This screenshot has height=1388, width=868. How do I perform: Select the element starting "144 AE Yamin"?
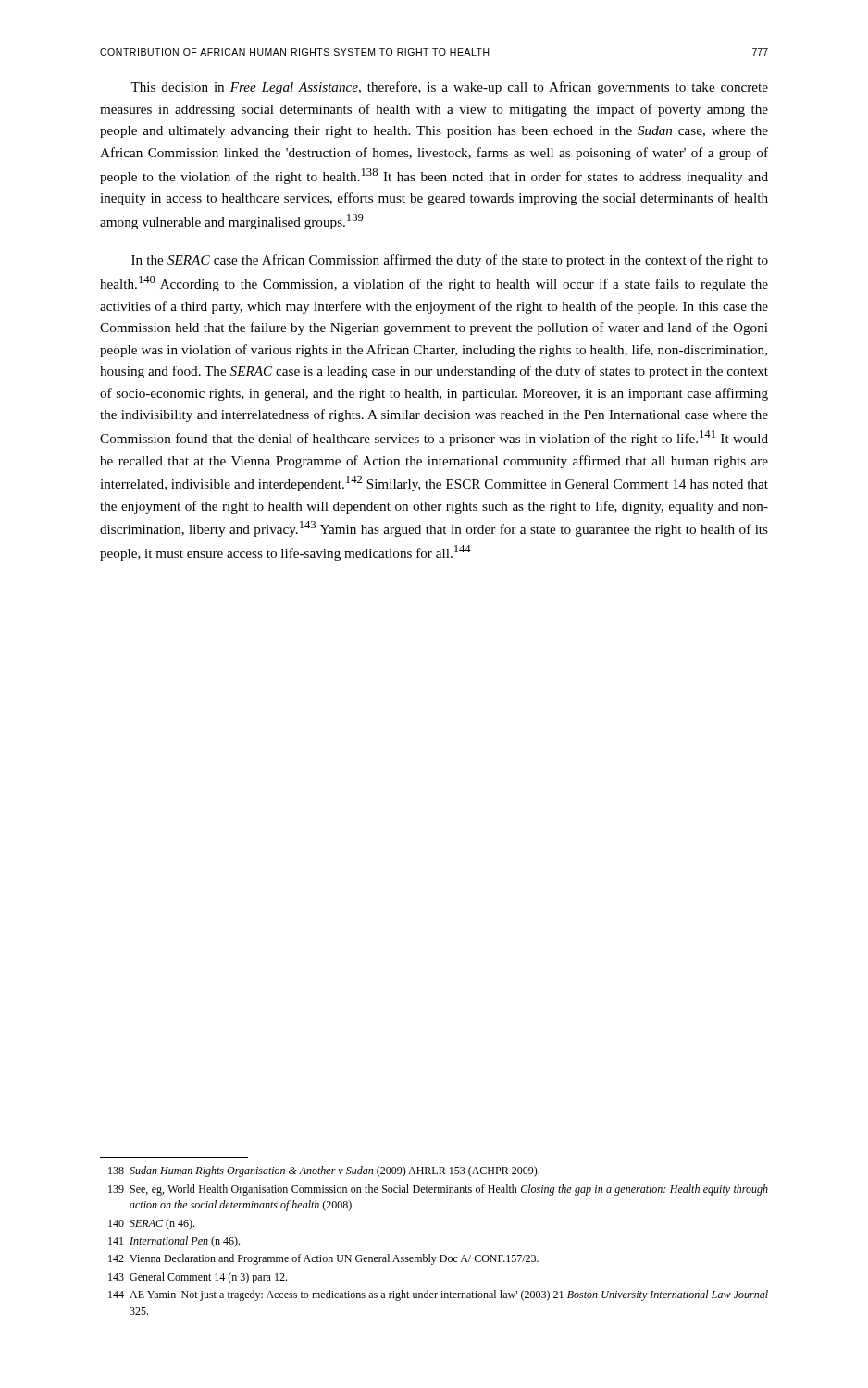pos(434,1303)
